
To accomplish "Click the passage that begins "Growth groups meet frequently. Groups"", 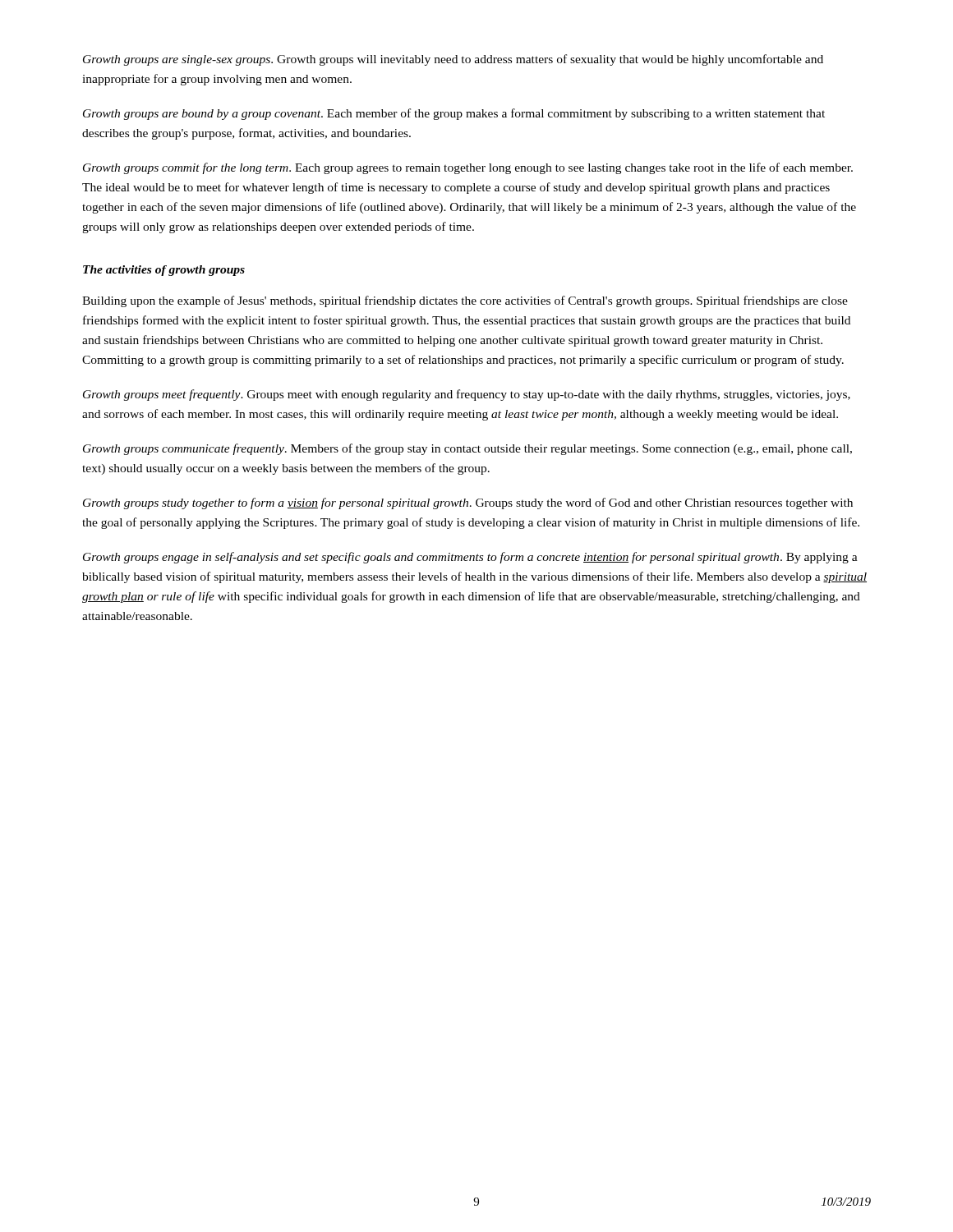I will pos(466,404).
